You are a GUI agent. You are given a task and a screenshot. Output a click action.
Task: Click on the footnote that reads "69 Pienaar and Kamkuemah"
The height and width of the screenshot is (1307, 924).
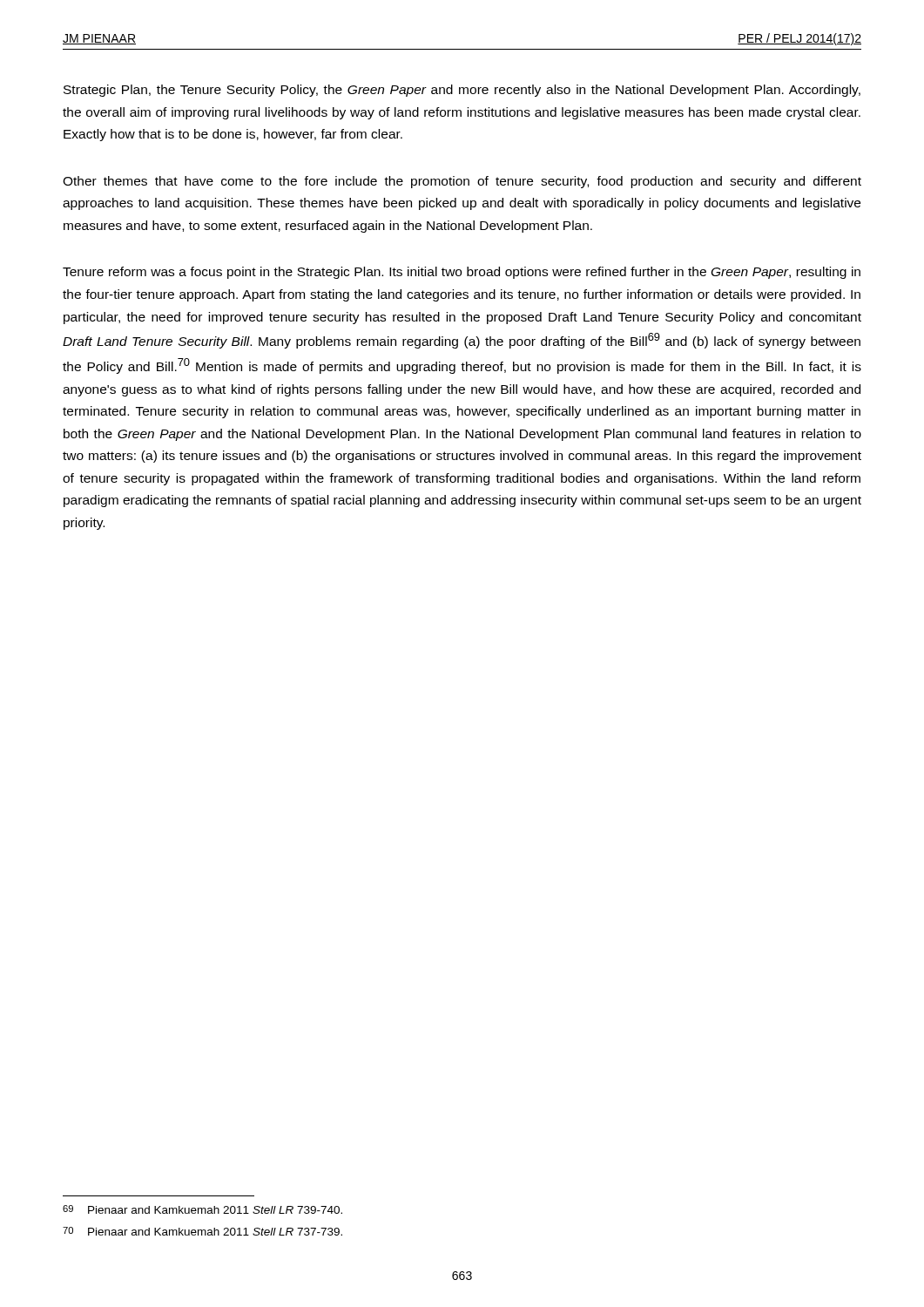point(203,1211)
